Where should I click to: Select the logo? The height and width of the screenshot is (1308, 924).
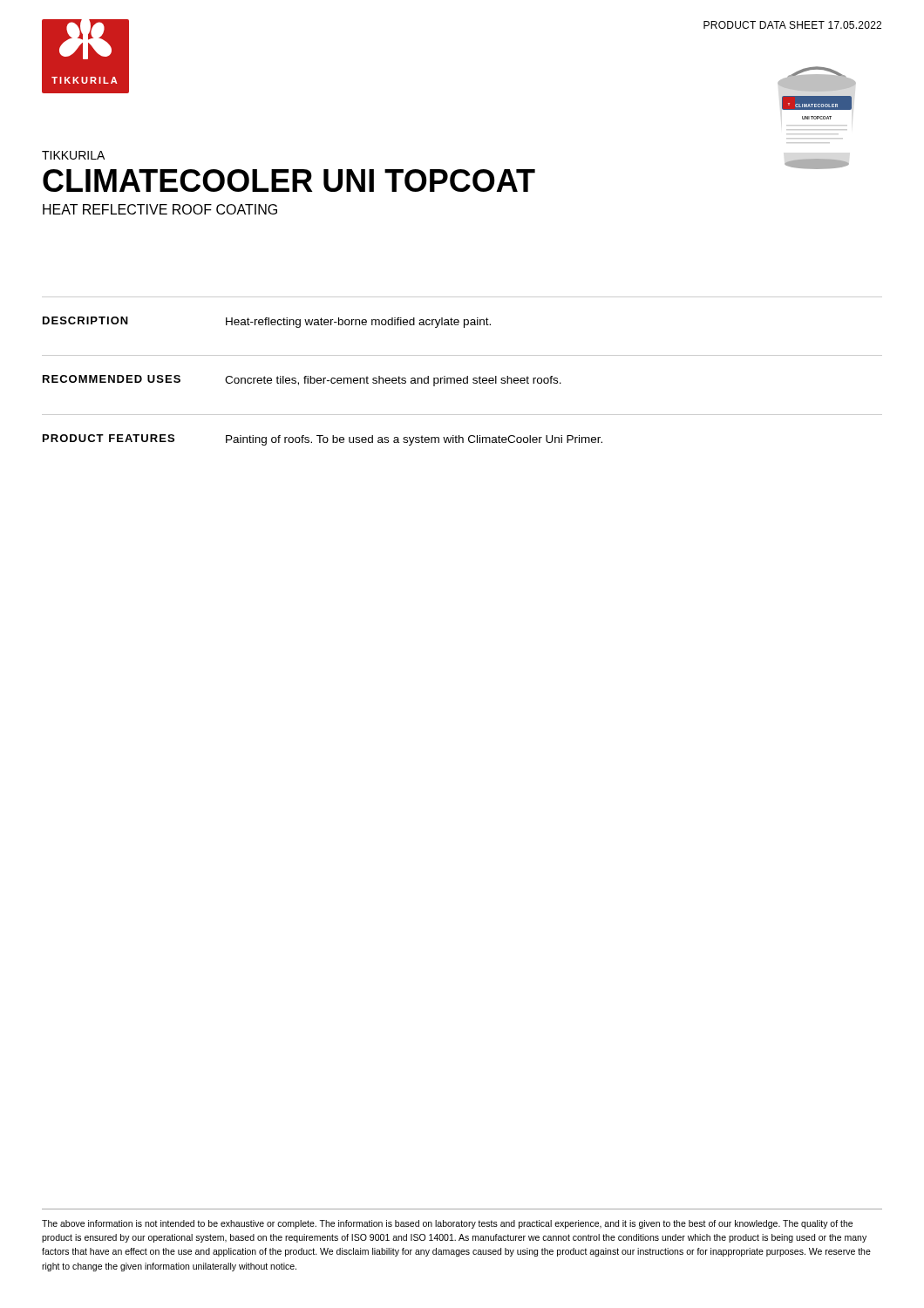[94, 60]
